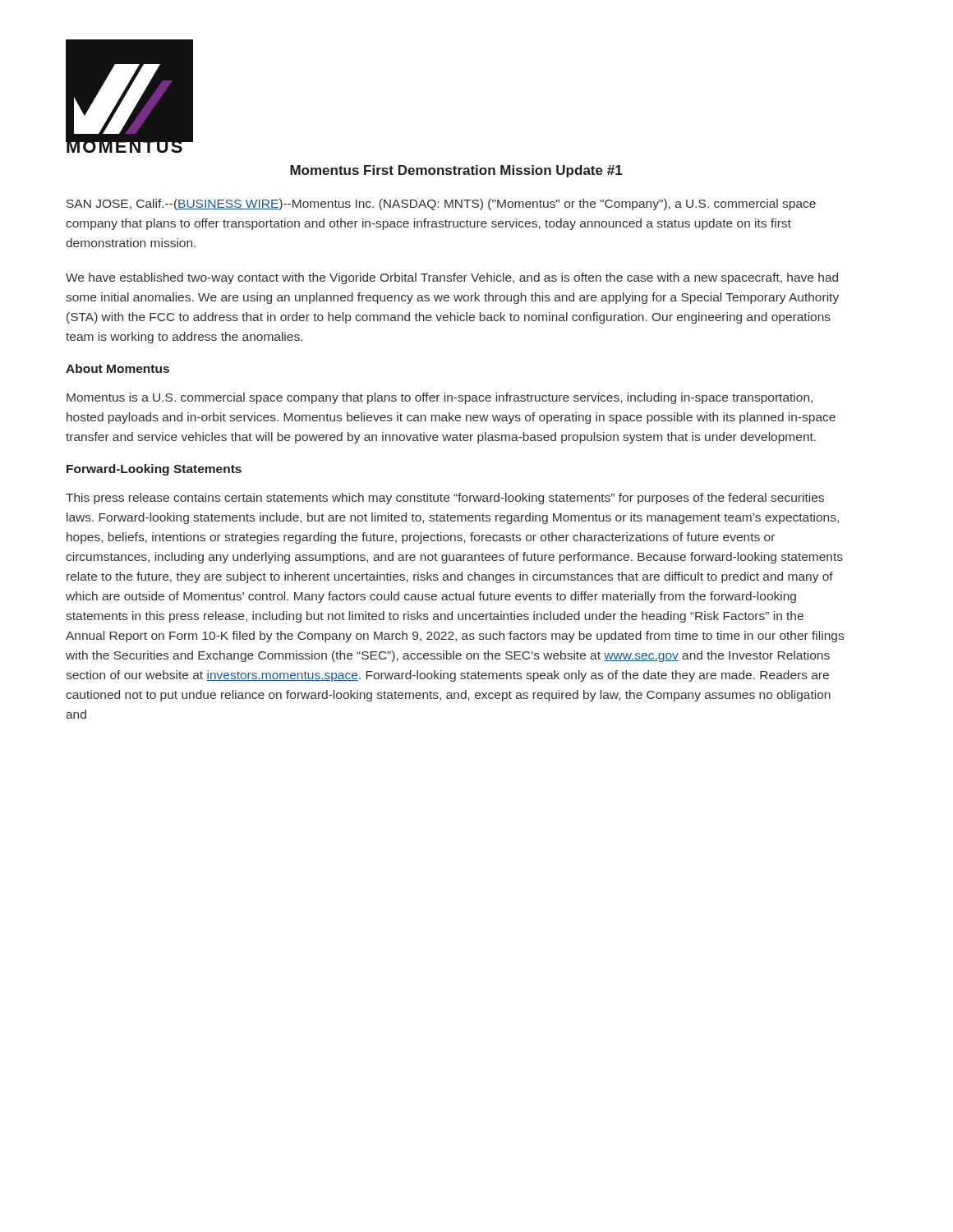Select the section header with the text "Forward-Looking Statements"
Viewport: 953px width, 1232px height.
[x=154, y=469]
